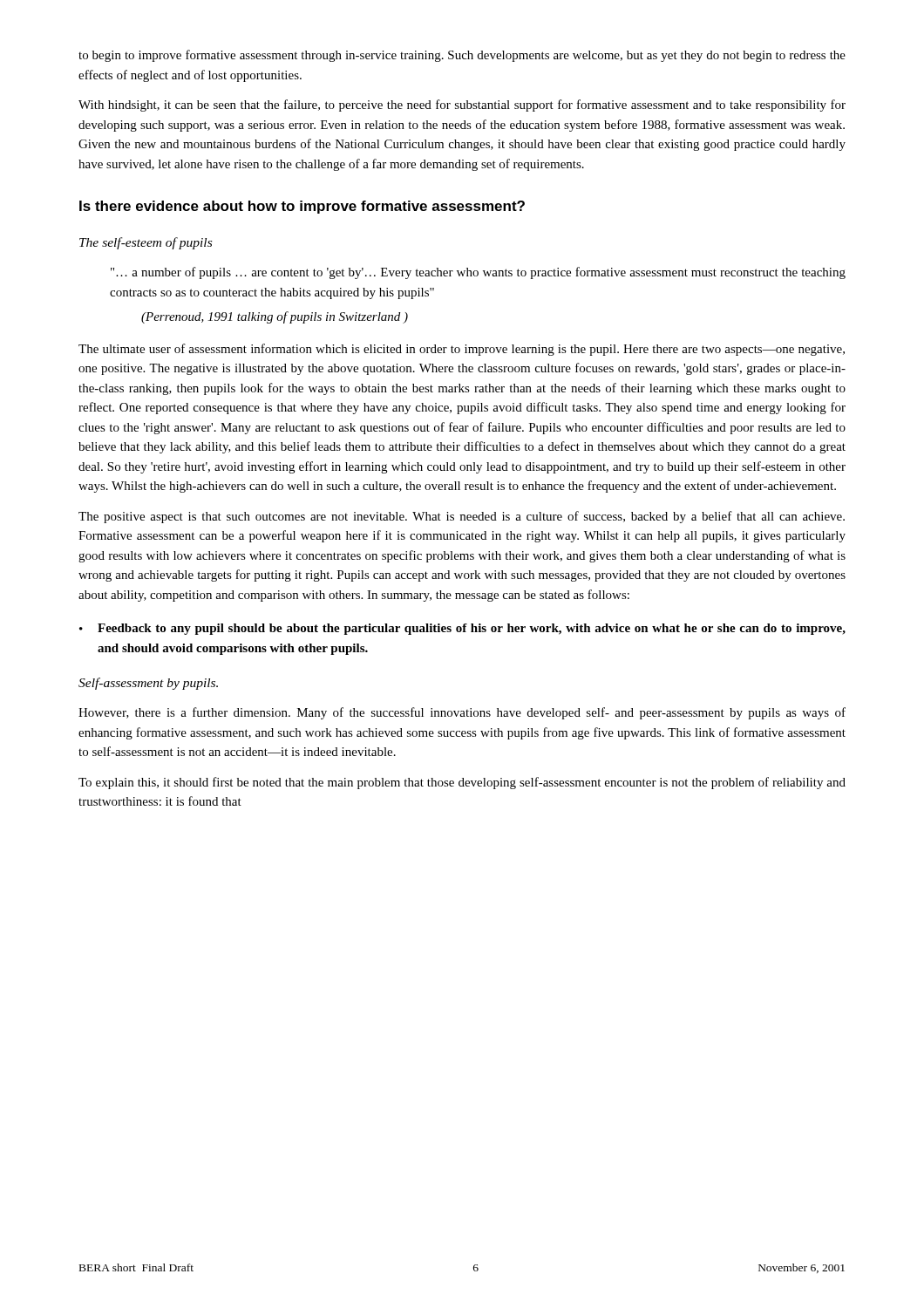The height and width of the screenshot is (1308, 924).
Task: Navigate to the element starting "To explain this, it should"
Action: click(x=462, y=792)
